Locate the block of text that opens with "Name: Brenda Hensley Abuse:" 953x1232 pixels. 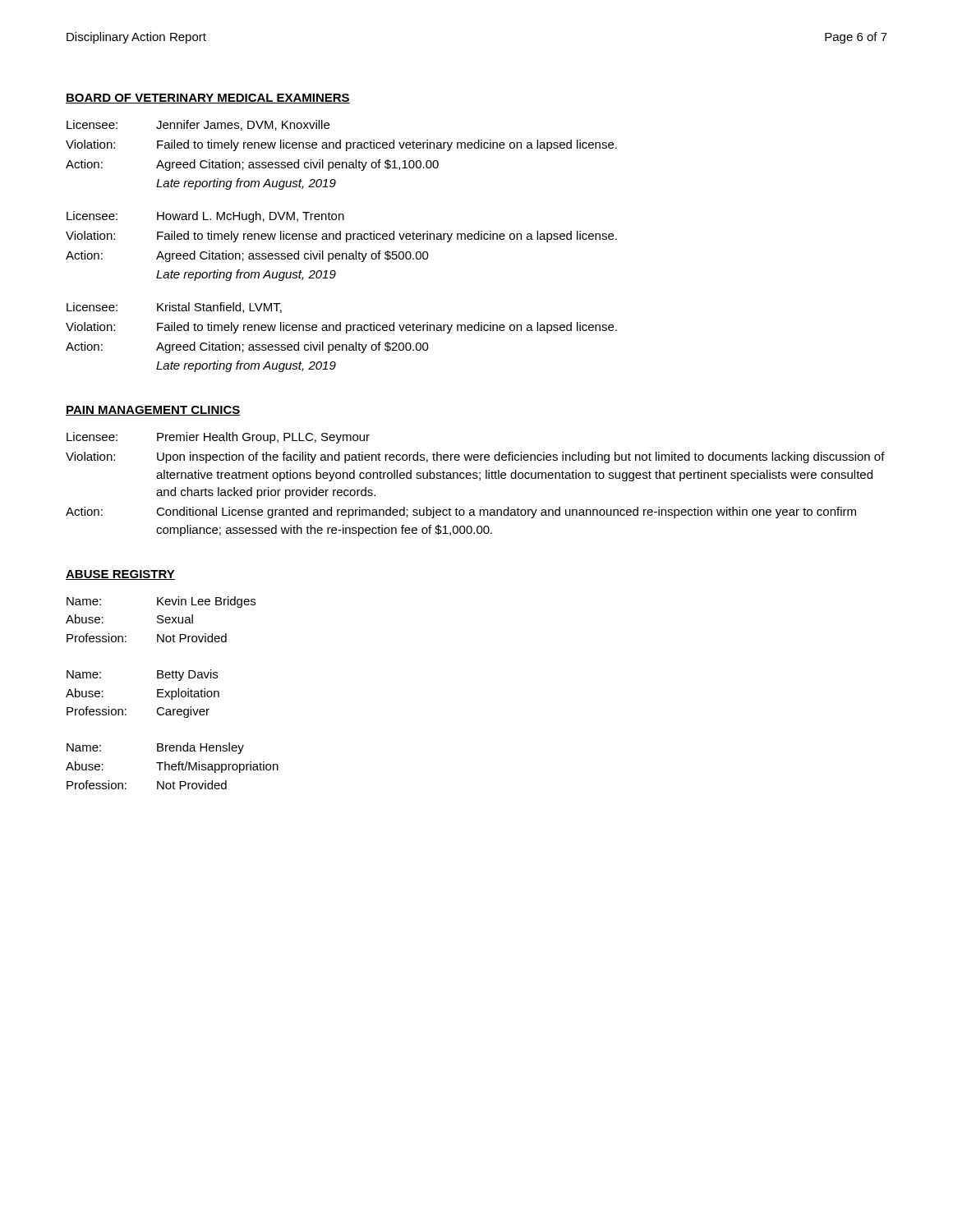[x=155, y=748]
